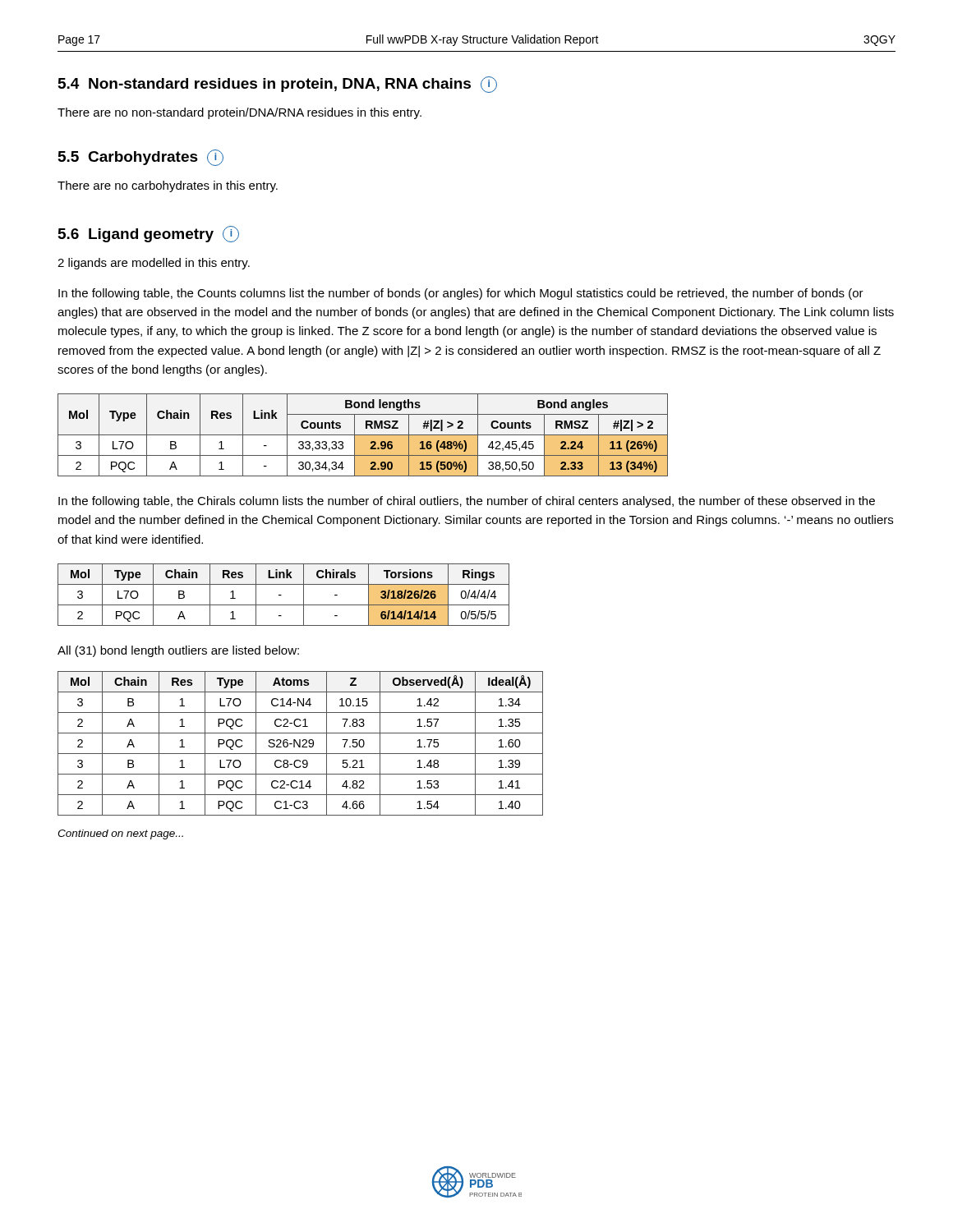Point to the element starting "5.5 Carbohydrates i"
Viewport: 953px width, 1232px height.
[141, 157]
